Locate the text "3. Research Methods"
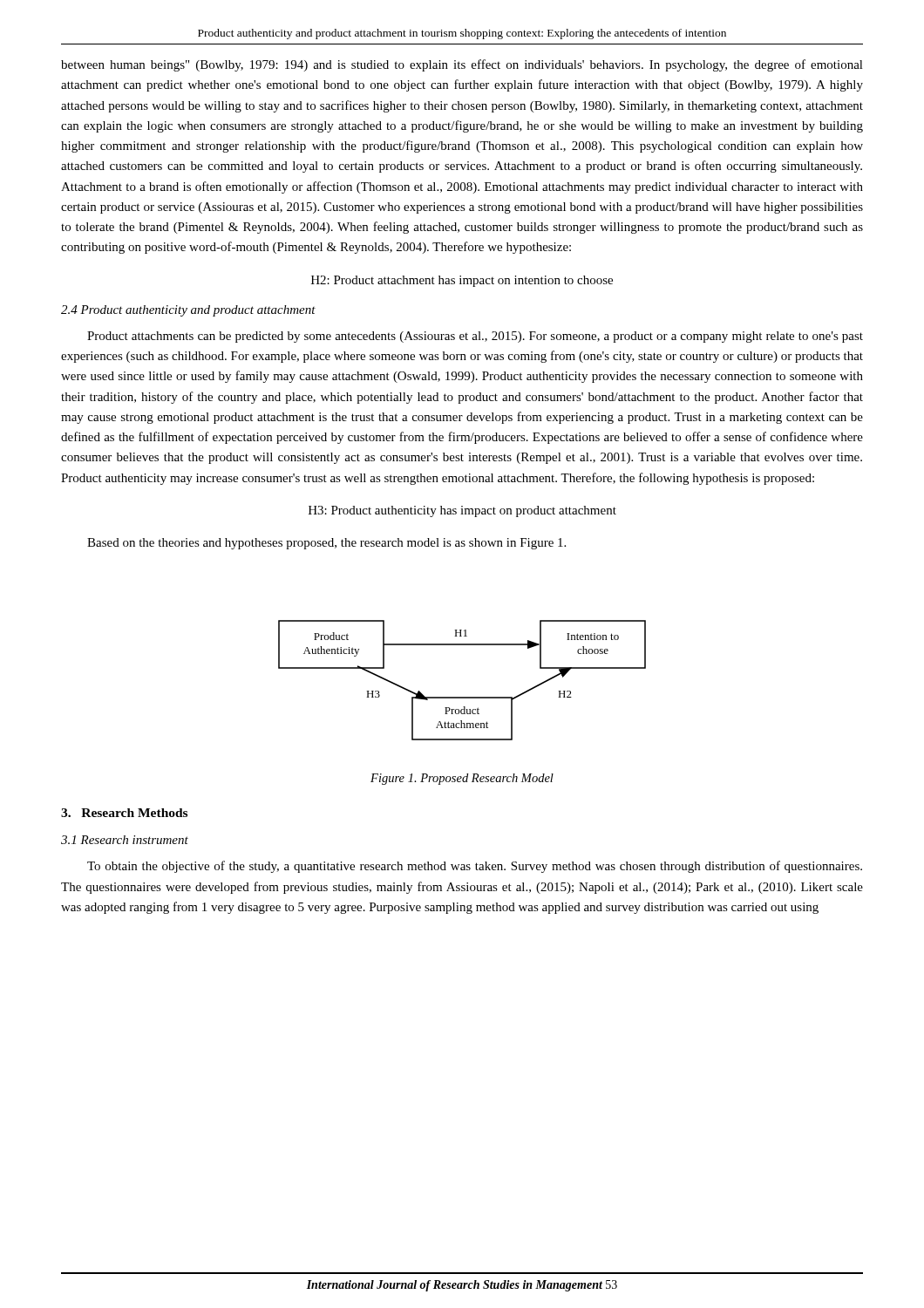The height and width of the screenshot is (1308, 924). pyautogui.click(x=124, y=812)
